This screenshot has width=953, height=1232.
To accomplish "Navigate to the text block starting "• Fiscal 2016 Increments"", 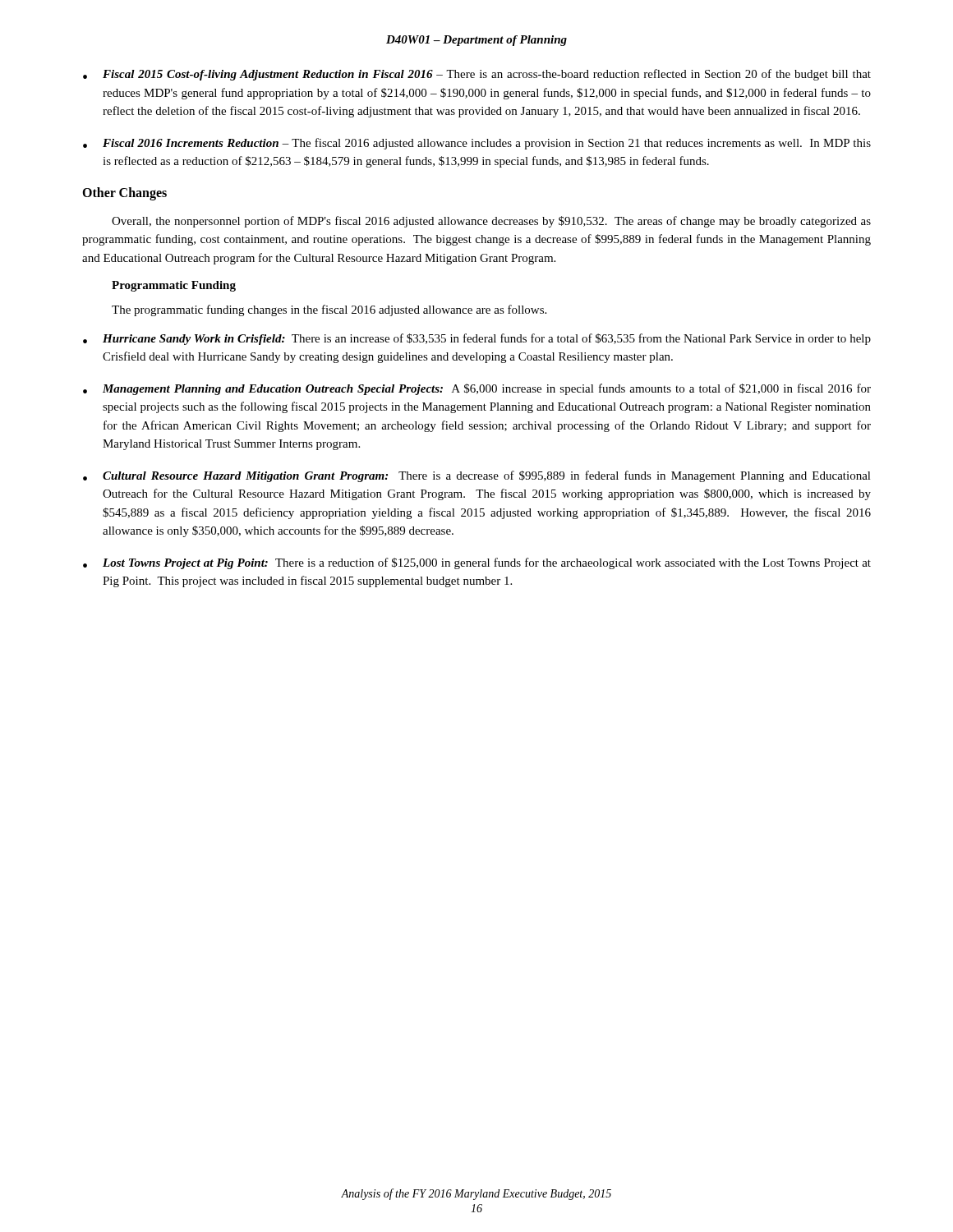I will pos(476,152).
